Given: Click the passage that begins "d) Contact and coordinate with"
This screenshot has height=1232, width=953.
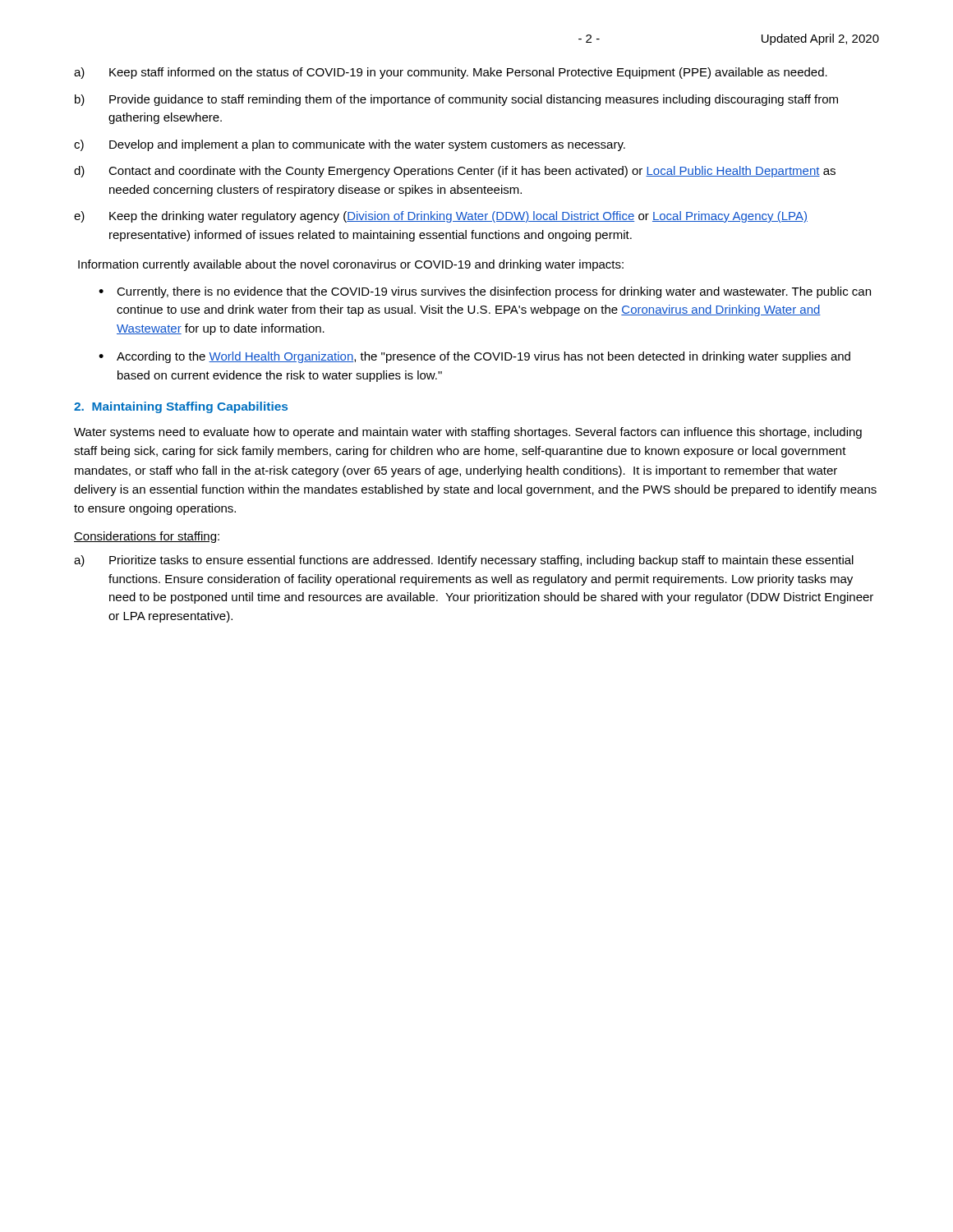Looking at the screenshot, I should [476, 180].
